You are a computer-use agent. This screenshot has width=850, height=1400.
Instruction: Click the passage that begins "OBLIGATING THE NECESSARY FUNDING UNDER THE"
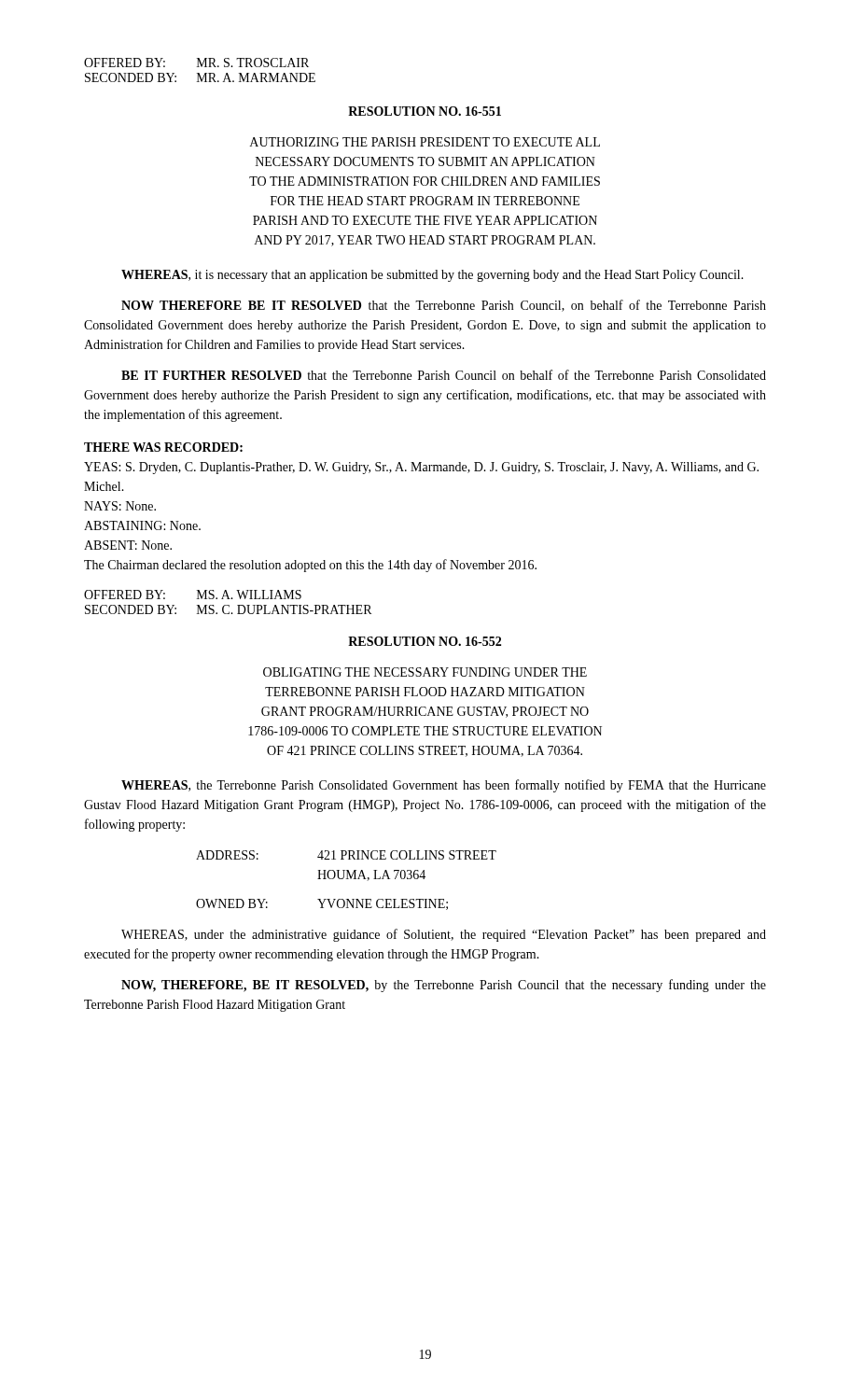coord(425,712)
